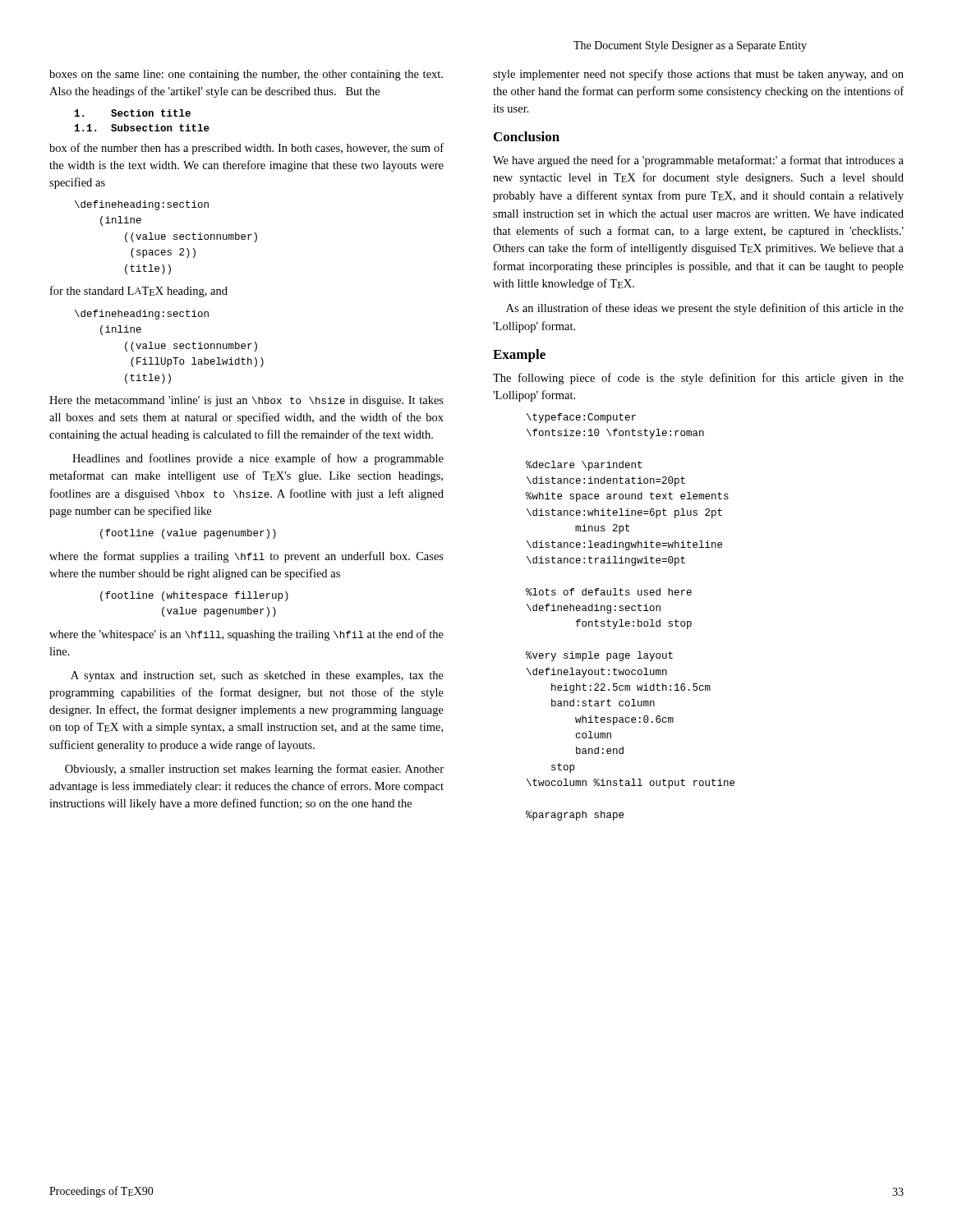
Task: Where is the passage that starts "boxes on the same line: one"?
Action: [246, 83]
